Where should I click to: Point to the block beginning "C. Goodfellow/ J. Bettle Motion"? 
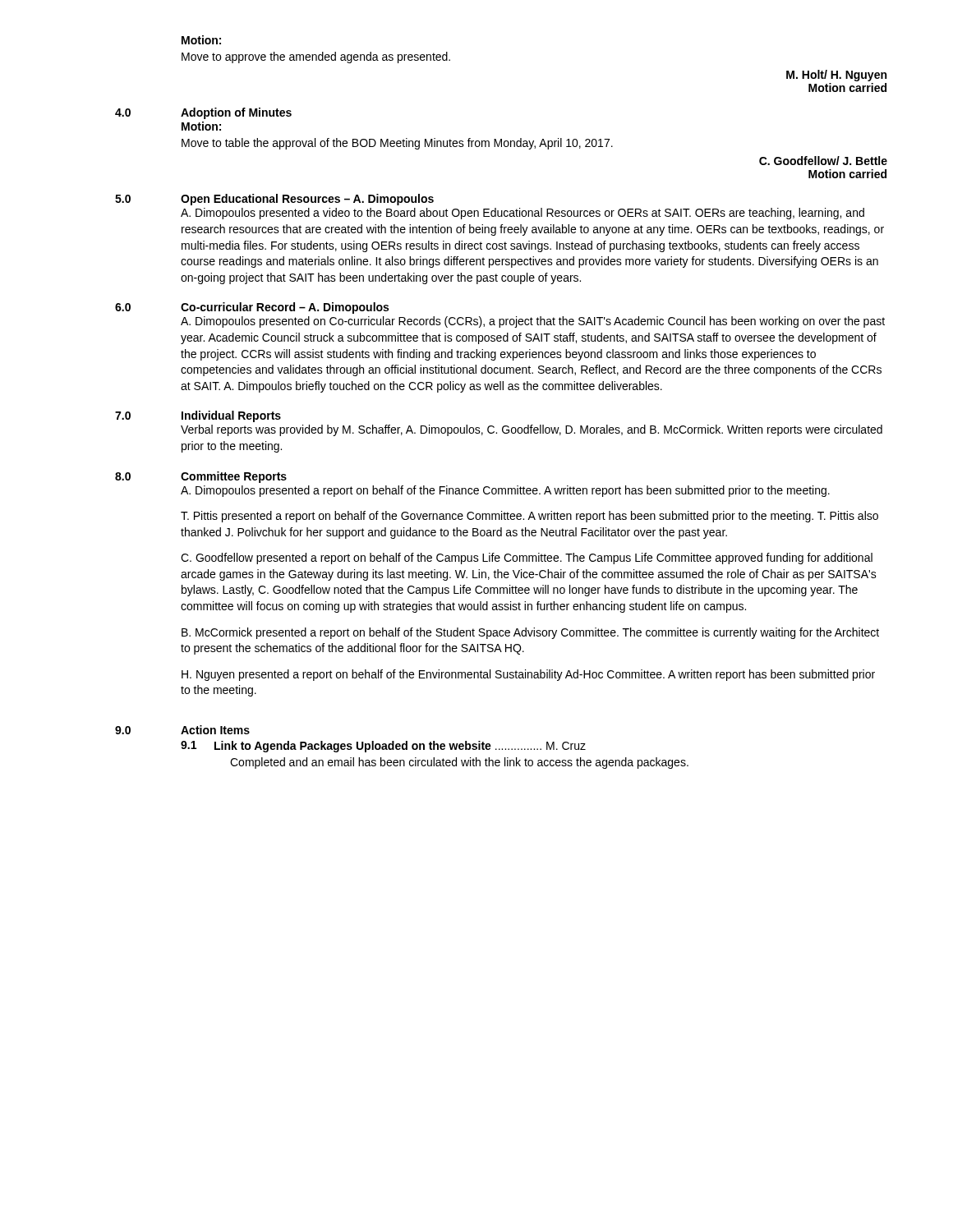click(823, 168)
